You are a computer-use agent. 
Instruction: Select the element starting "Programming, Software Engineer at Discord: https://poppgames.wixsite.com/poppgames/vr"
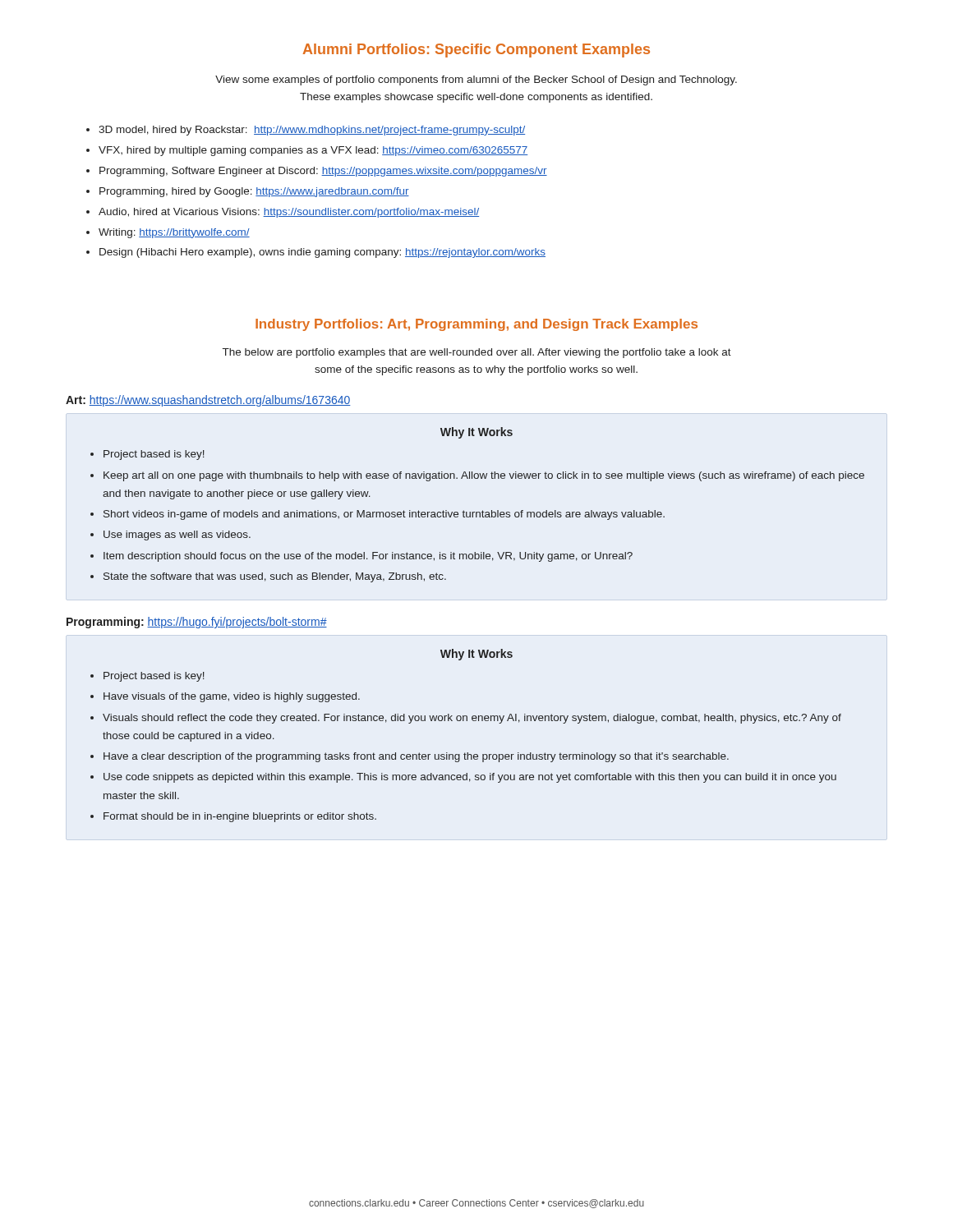pos(323,170)
